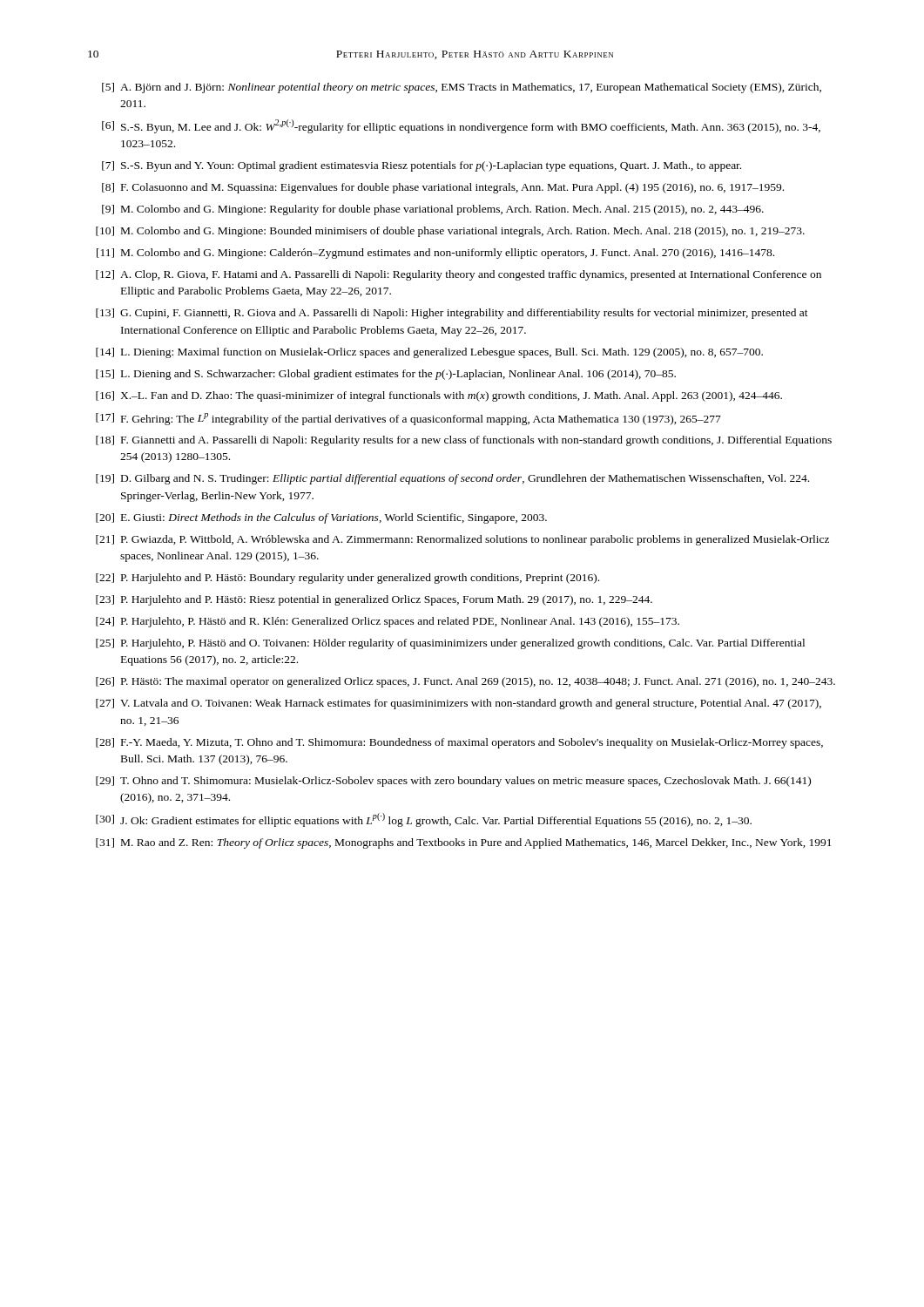Click on the list item that reads "[22] P. Harjulehto and P. Hästö: Boundary regularity"
Screen dimensions: 1307x924
pyautogui.click(x=462, y=577)
